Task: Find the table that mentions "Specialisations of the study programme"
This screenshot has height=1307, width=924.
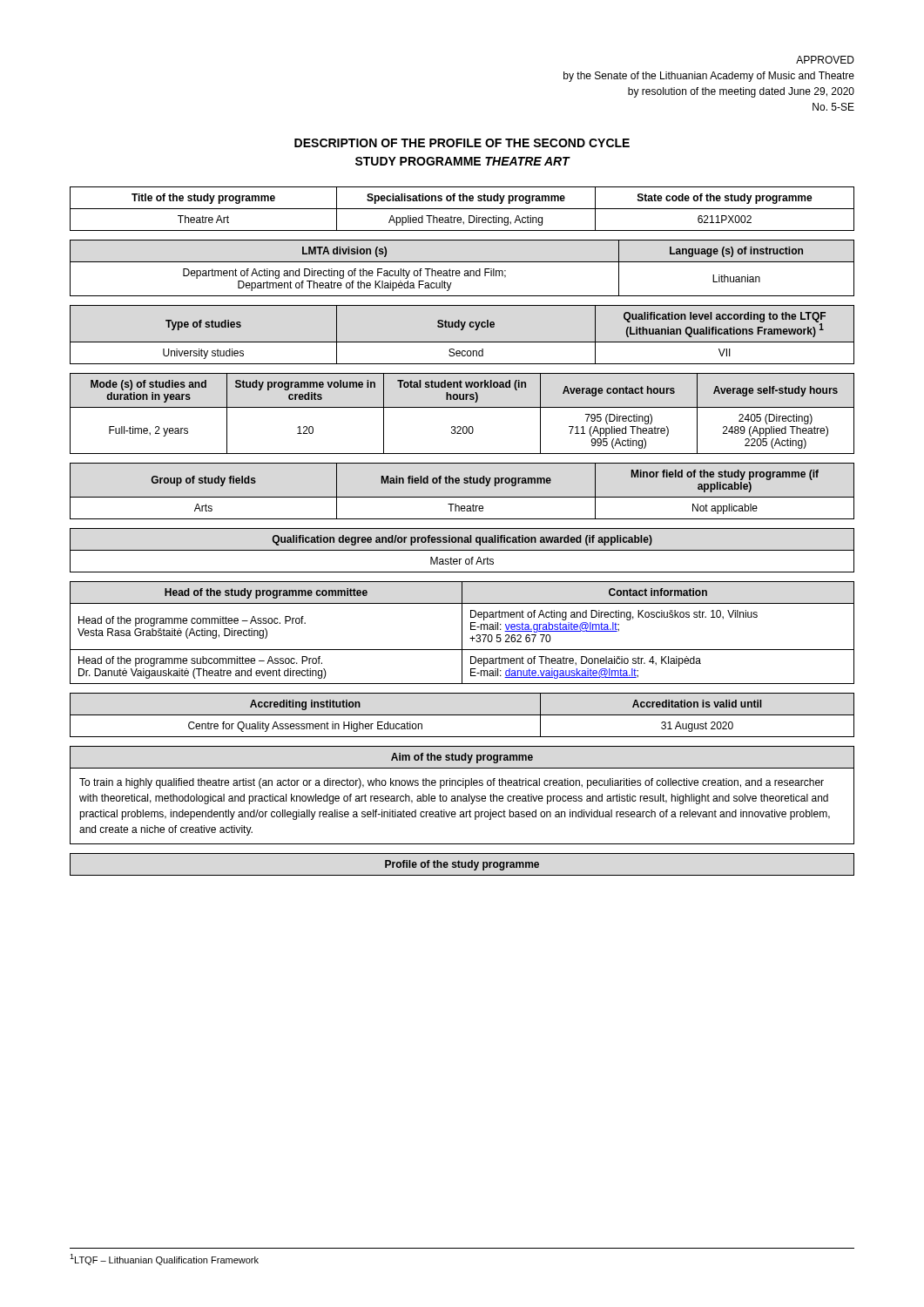Action: (x=462, y=209)
